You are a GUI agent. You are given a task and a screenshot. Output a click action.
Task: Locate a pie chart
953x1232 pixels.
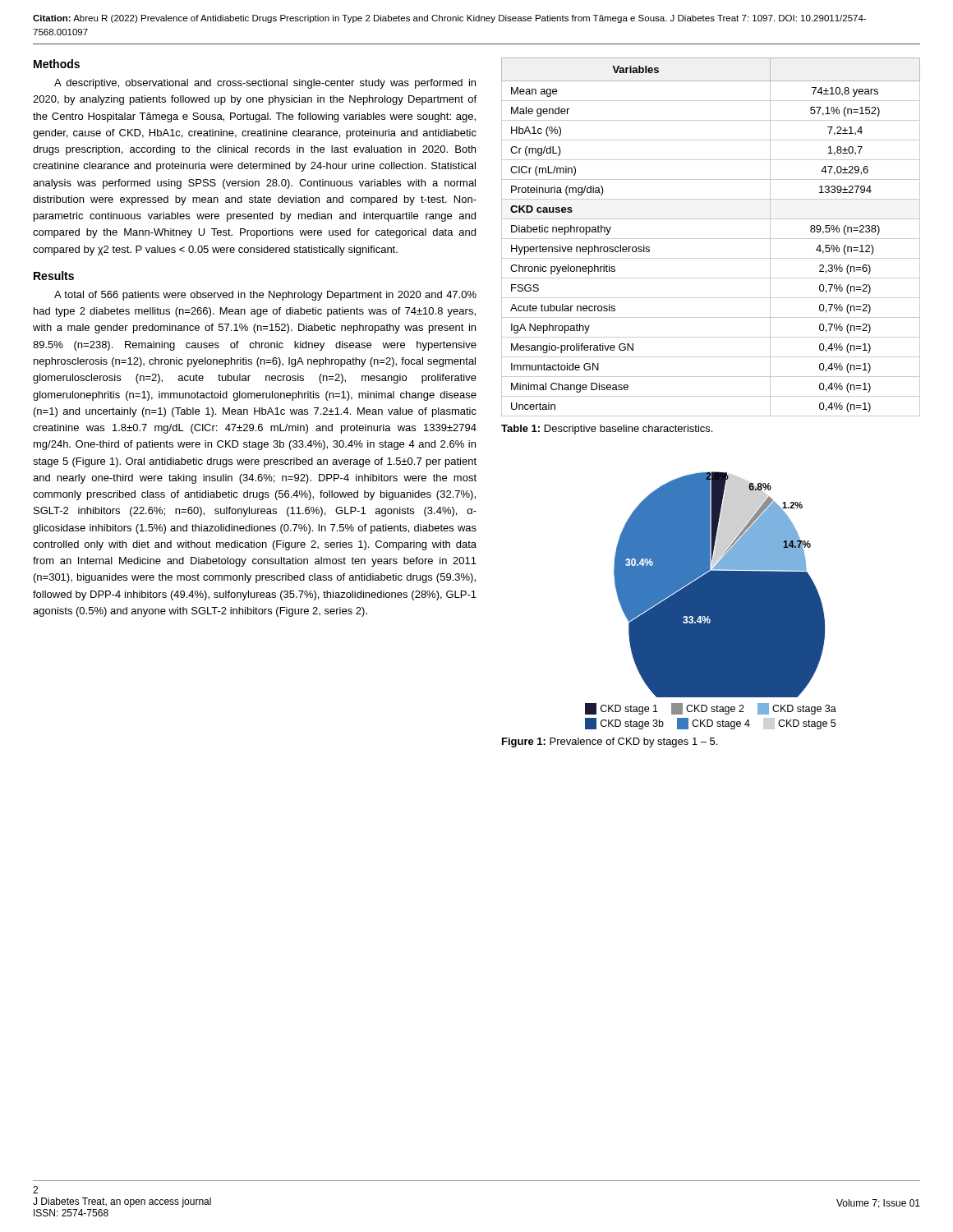(711, 586)
